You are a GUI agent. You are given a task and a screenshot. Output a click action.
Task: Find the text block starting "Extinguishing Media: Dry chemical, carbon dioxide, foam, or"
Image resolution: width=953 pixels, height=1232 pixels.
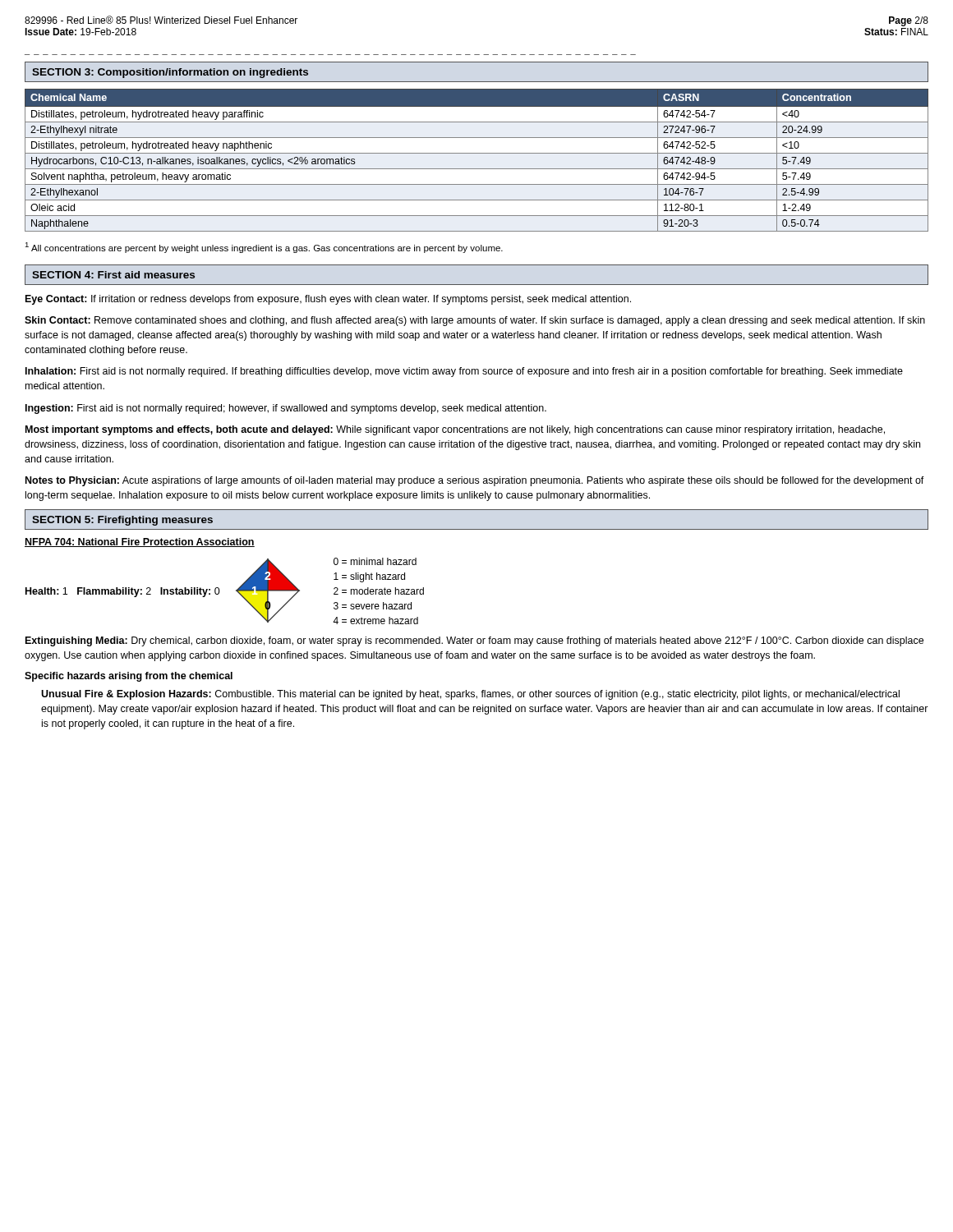(x=476, y=648)
